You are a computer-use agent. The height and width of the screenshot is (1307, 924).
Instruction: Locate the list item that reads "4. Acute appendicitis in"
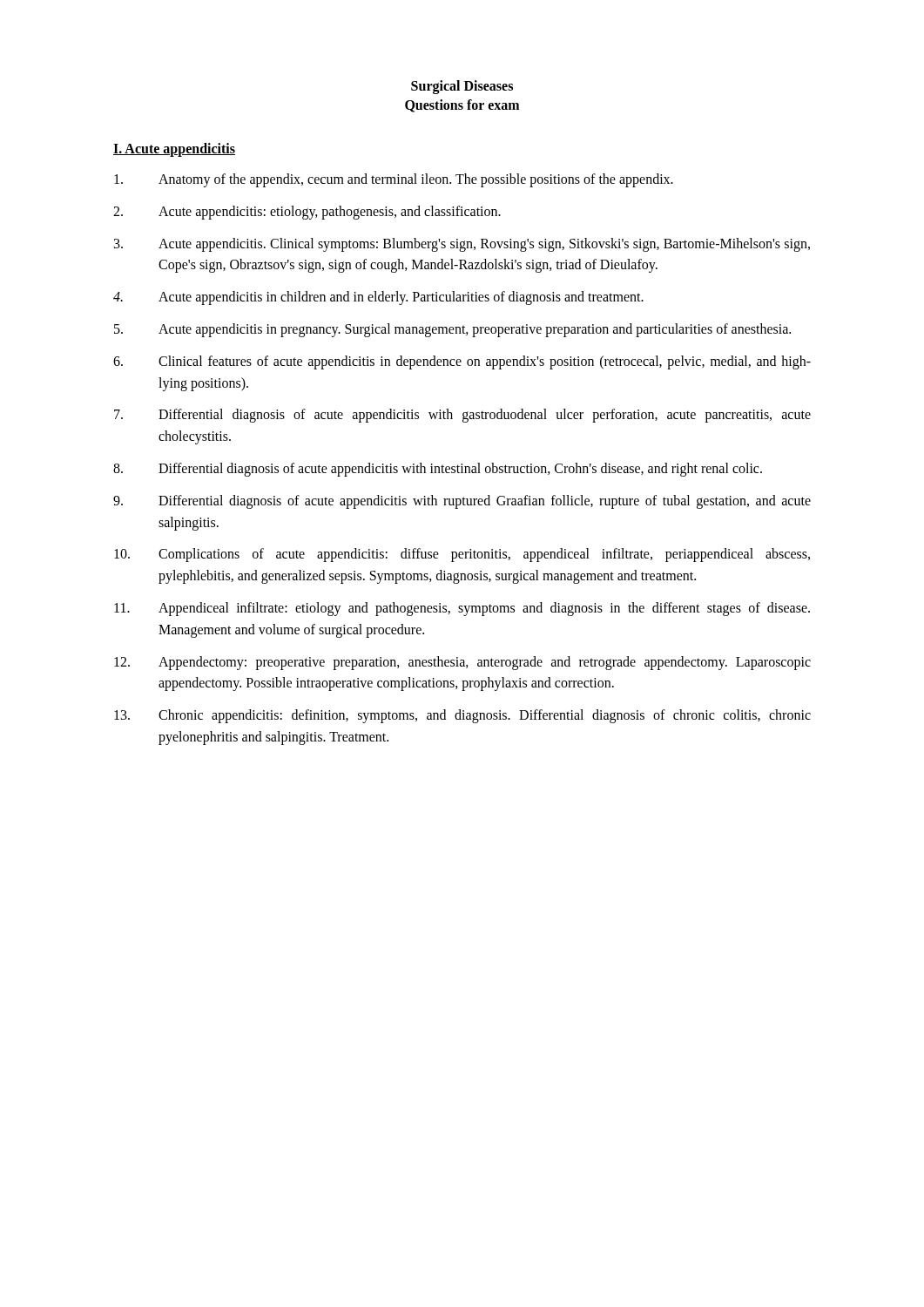(462, 298)
